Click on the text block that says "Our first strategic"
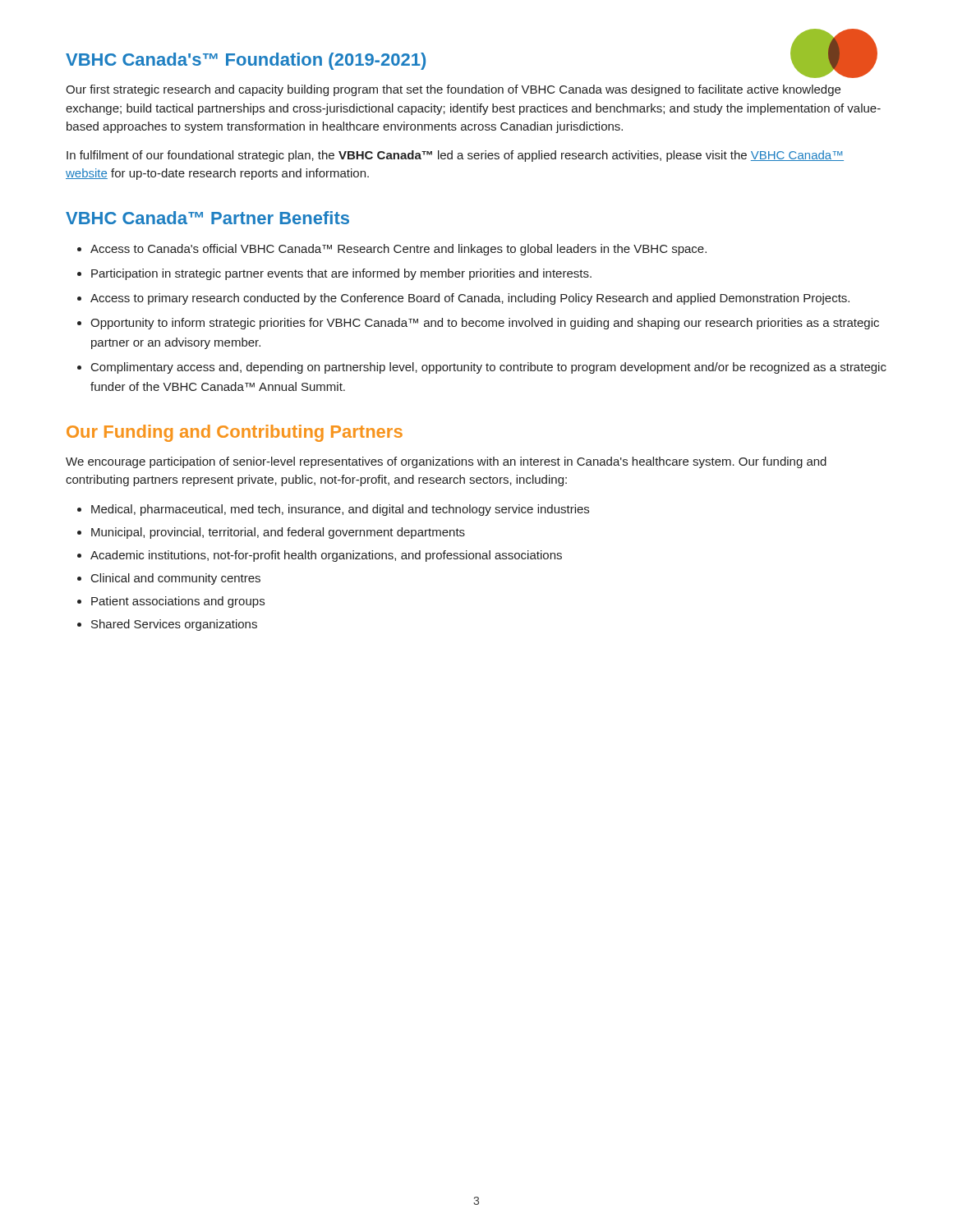953x1232 pixels. (476, 108)
